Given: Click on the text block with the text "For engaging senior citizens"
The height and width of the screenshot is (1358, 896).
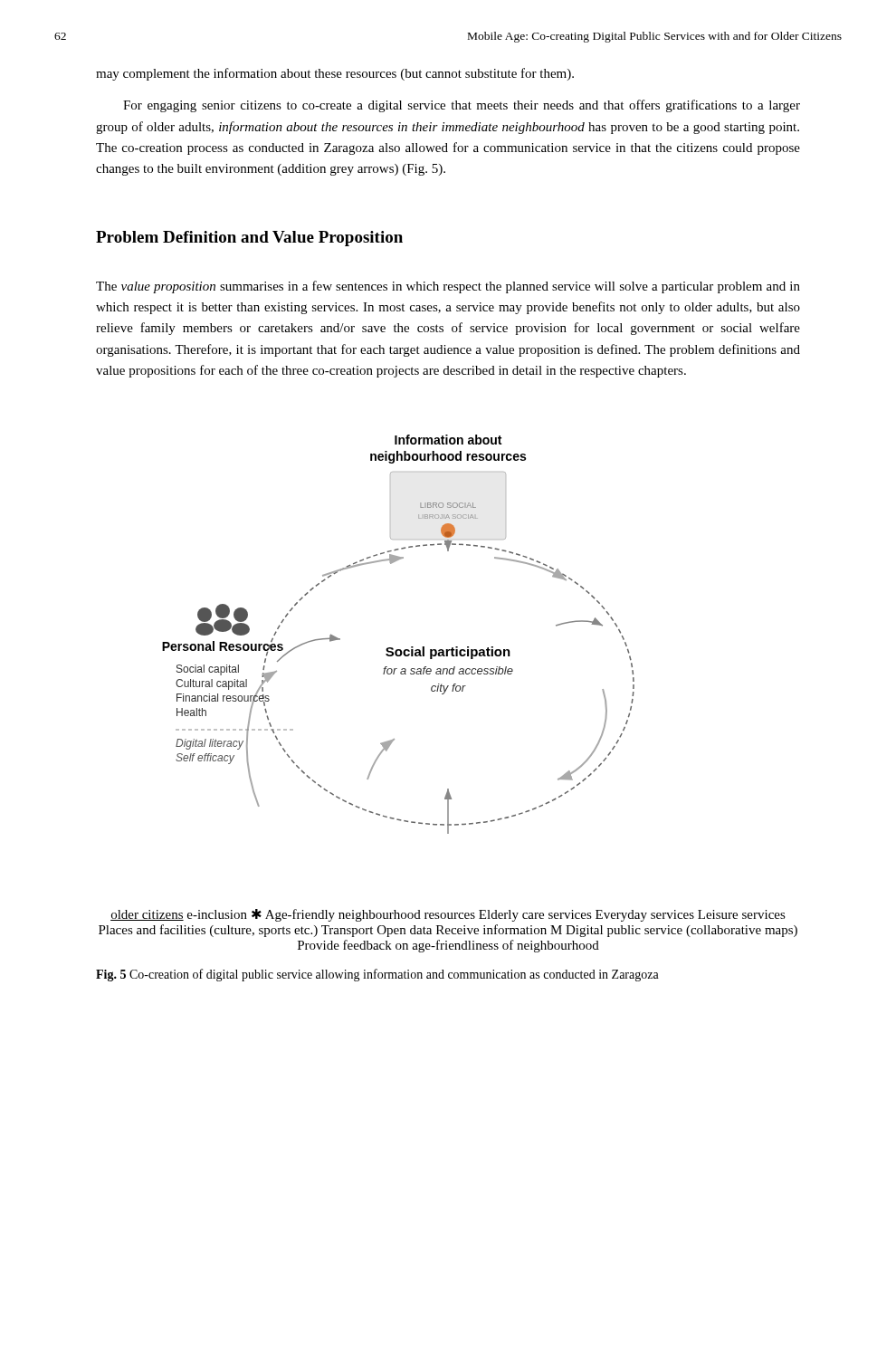Looking at the screenshot, I should pyautogui.click(x=448, y=137).
